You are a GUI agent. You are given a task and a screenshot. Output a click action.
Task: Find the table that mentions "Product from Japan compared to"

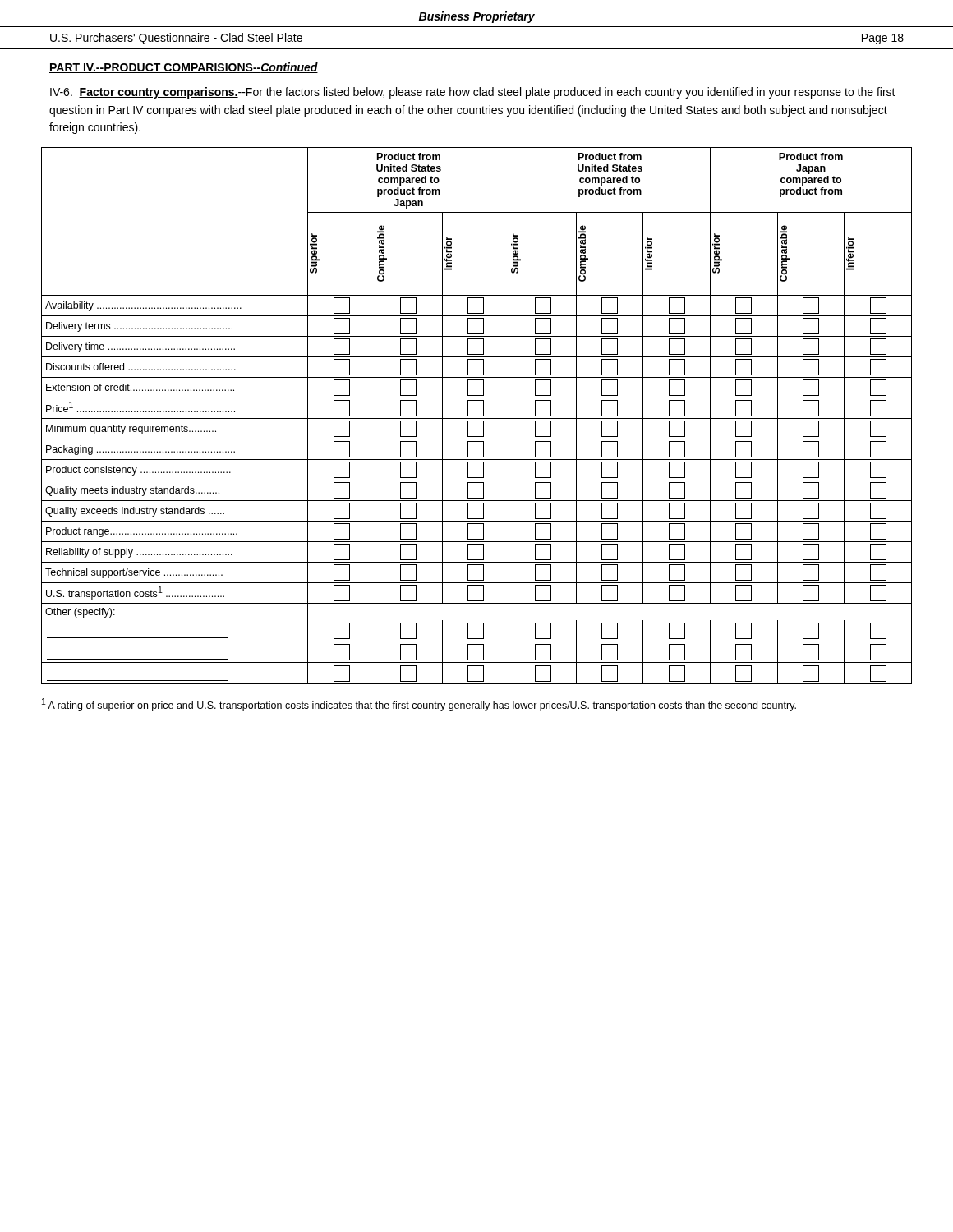[x=476, y=416]
